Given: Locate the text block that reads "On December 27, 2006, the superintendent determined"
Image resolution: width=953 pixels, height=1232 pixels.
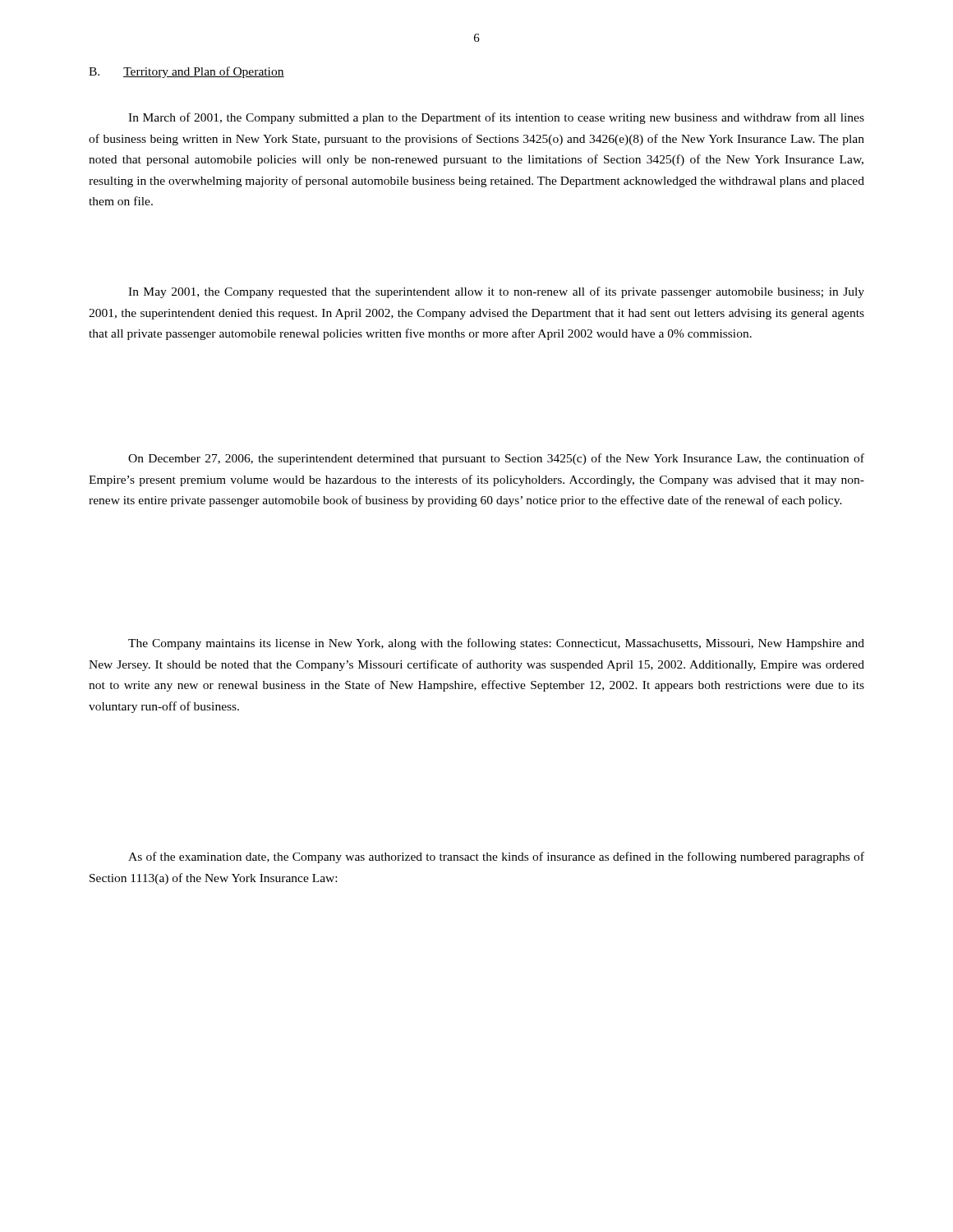Looking at the screenshot, I should point(476,479).
